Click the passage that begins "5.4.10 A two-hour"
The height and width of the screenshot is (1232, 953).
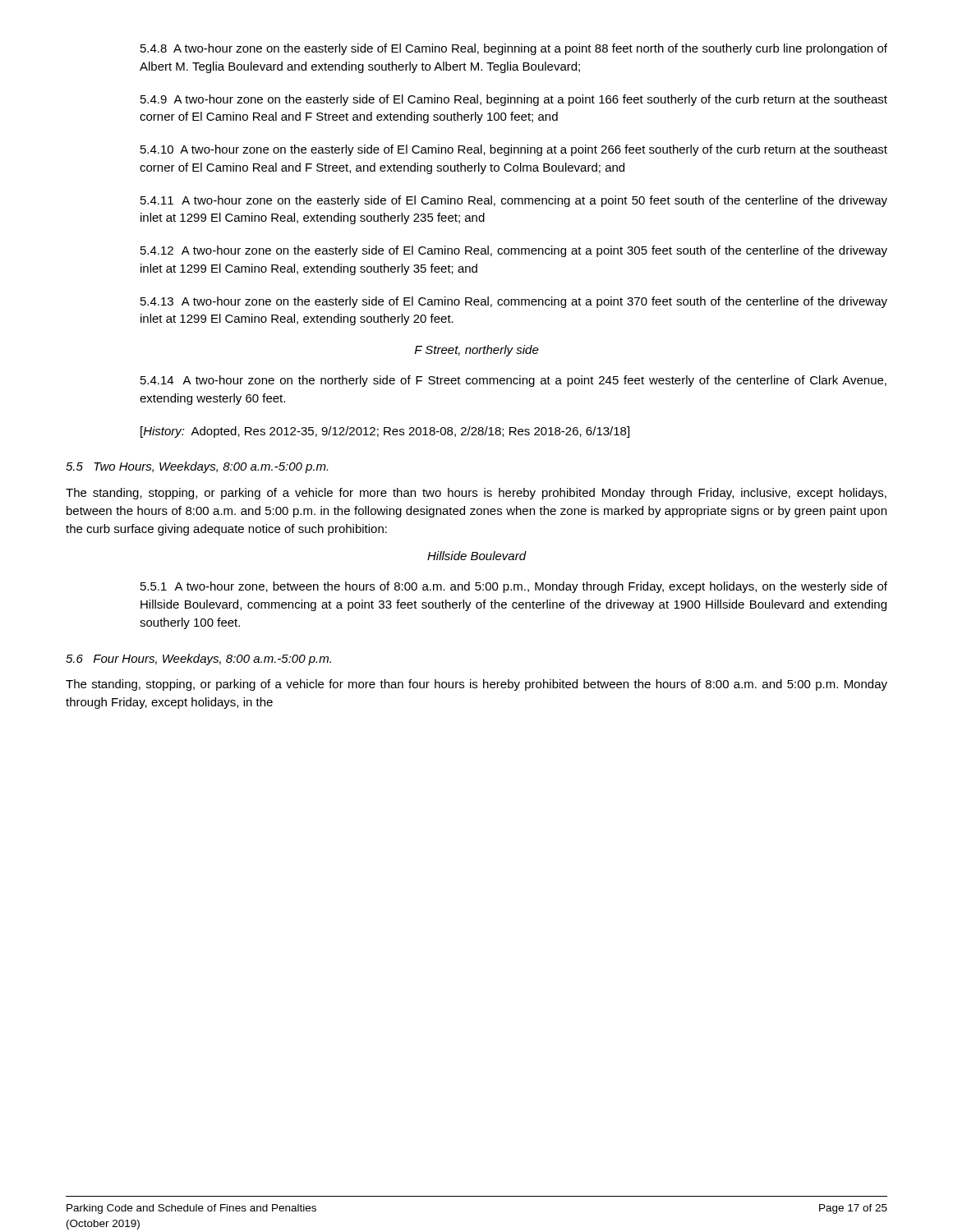[x=513, y=158]
